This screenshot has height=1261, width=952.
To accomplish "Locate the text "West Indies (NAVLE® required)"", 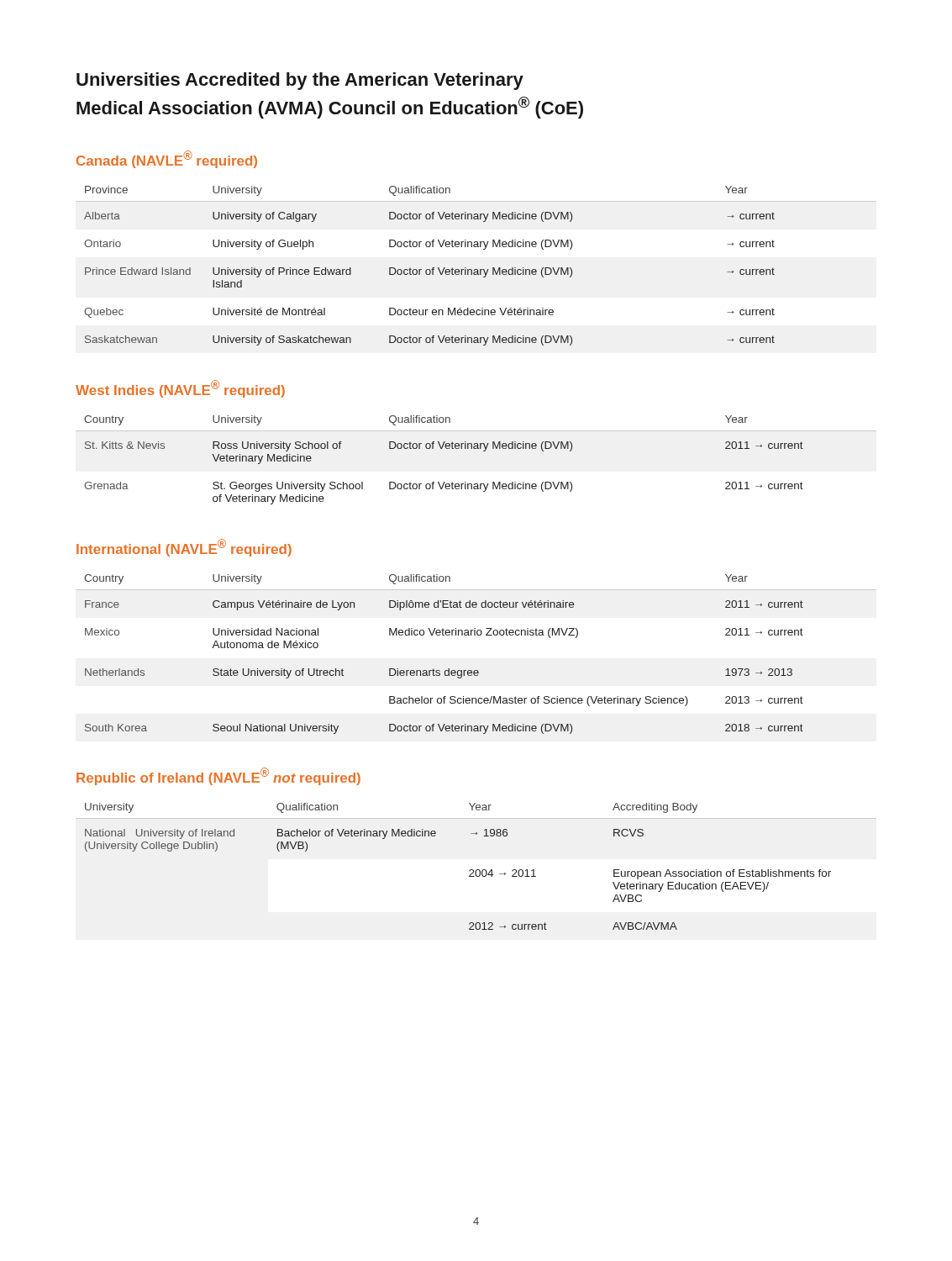I will tap(181, 389).
